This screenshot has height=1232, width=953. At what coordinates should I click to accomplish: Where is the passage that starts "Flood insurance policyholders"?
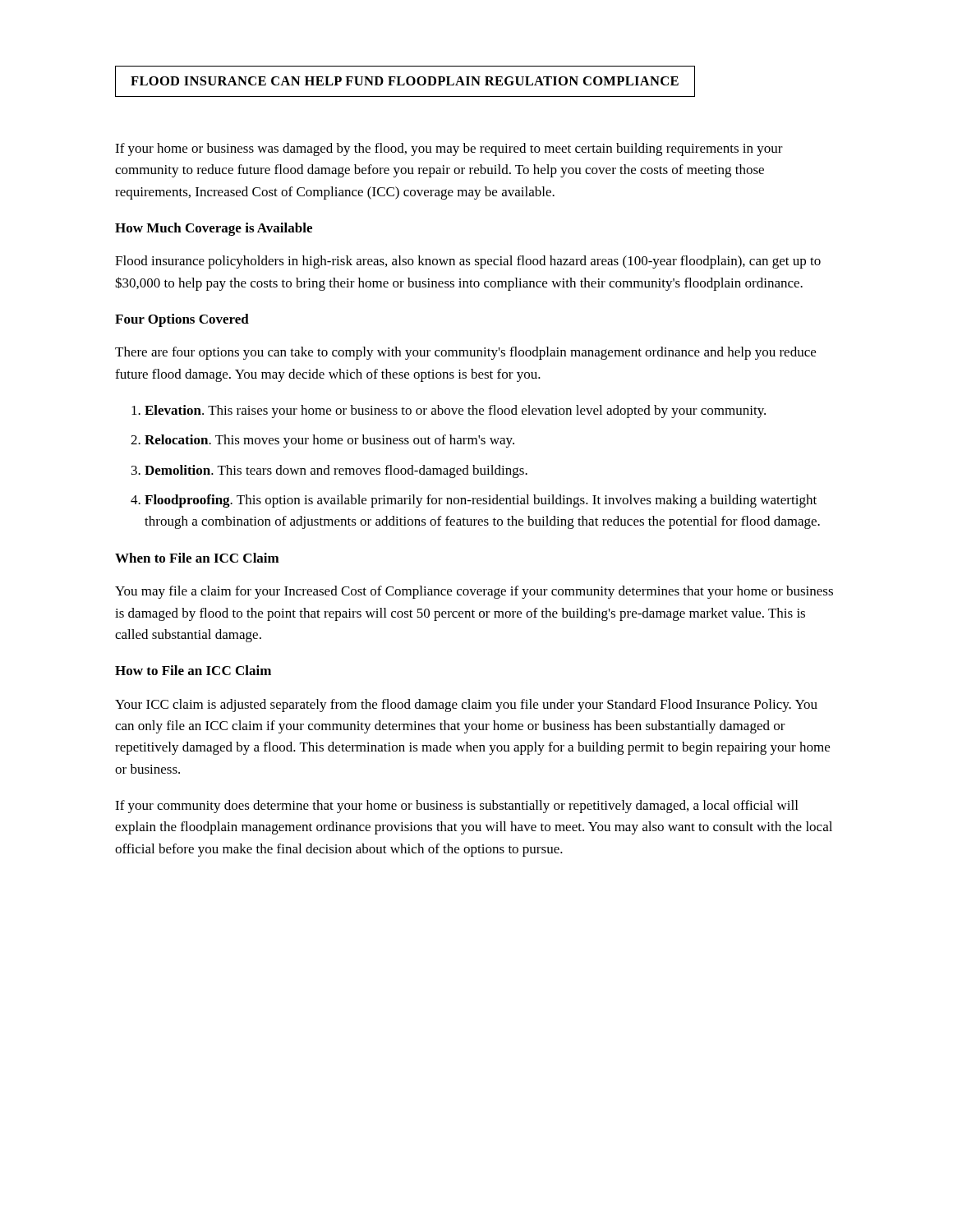(x=476, y=272)
